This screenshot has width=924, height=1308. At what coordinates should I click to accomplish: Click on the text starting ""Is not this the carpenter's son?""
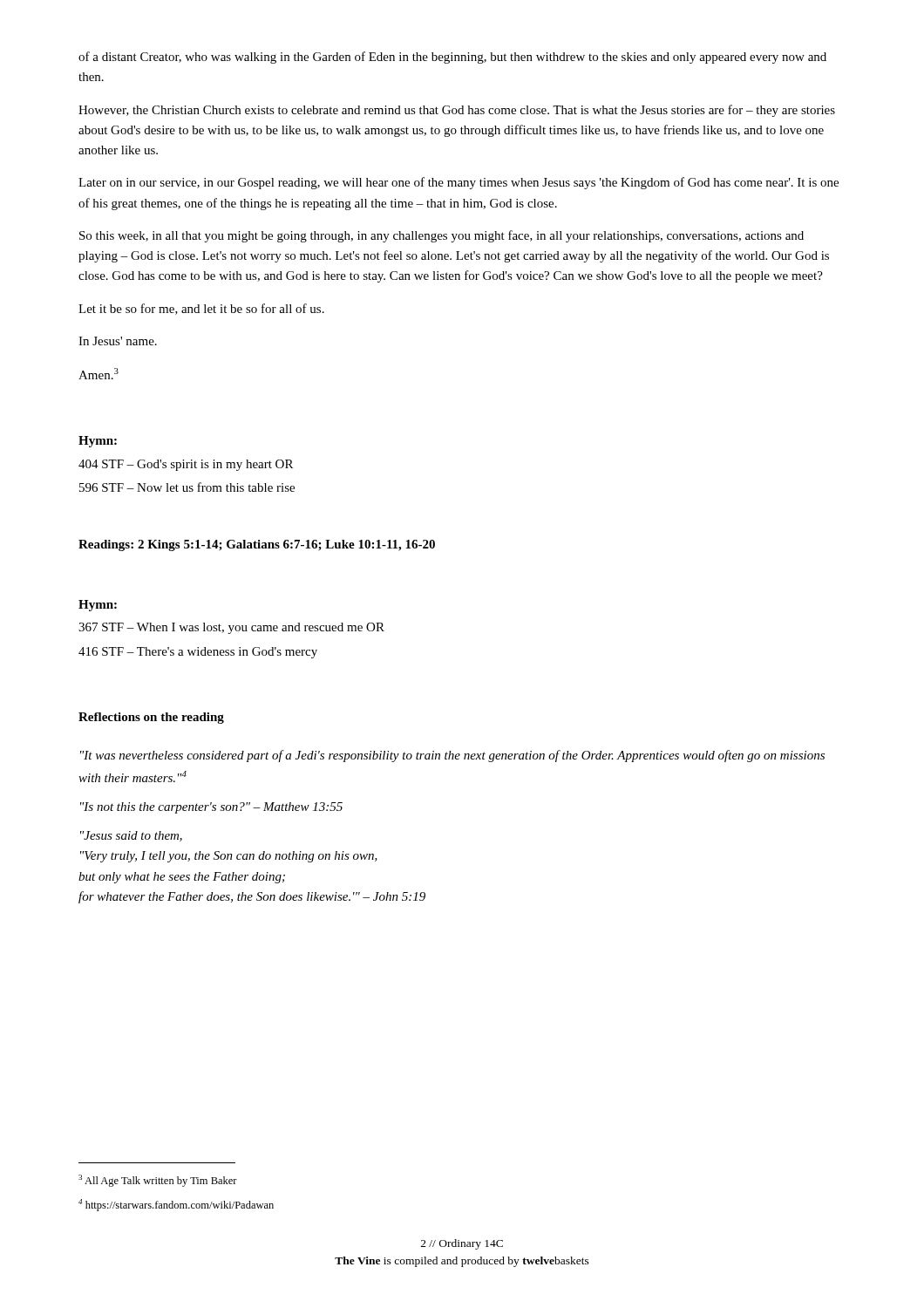tap(211, 806)
